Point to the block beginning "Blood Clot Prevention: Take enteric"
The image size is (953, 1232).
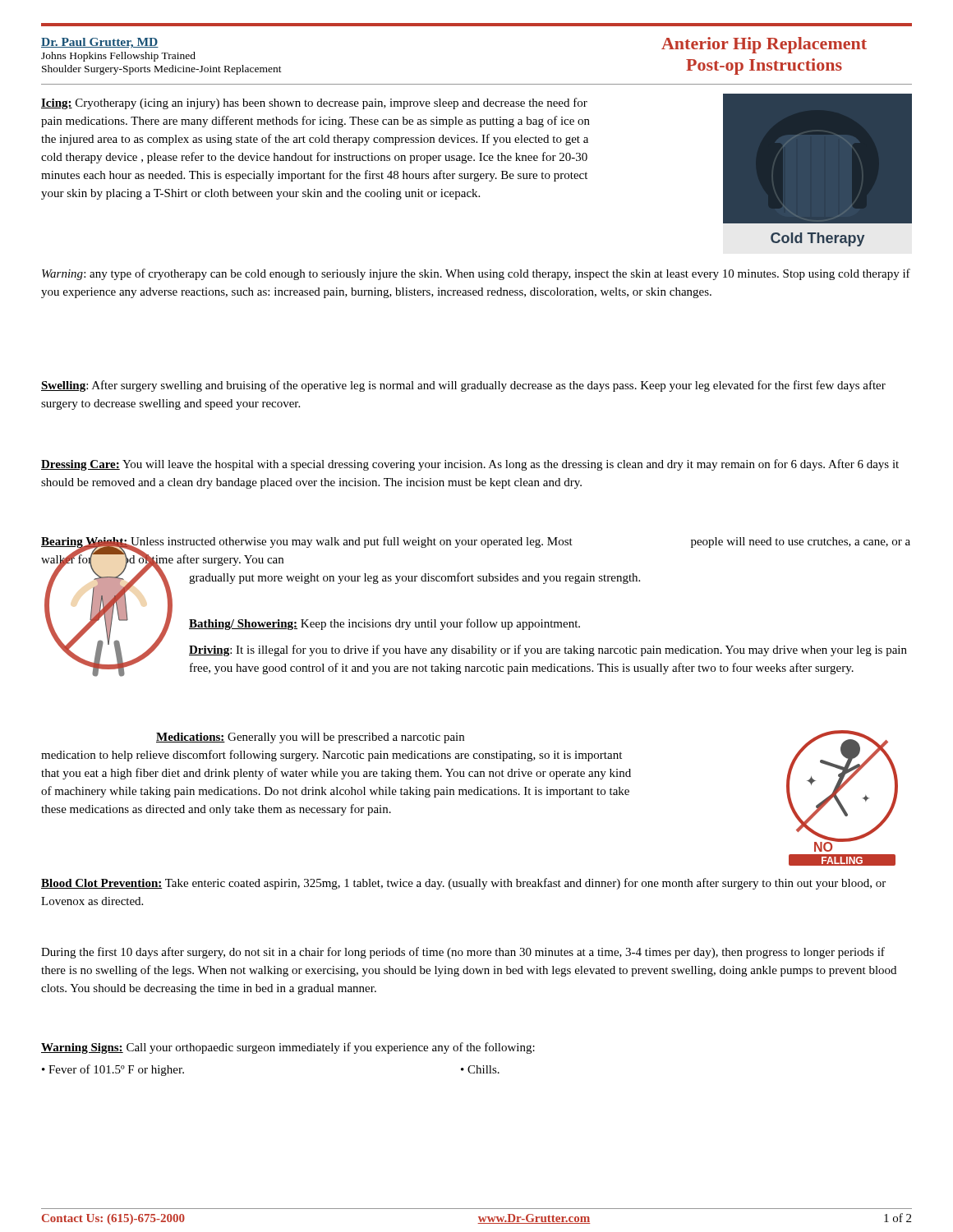point(463,892)
